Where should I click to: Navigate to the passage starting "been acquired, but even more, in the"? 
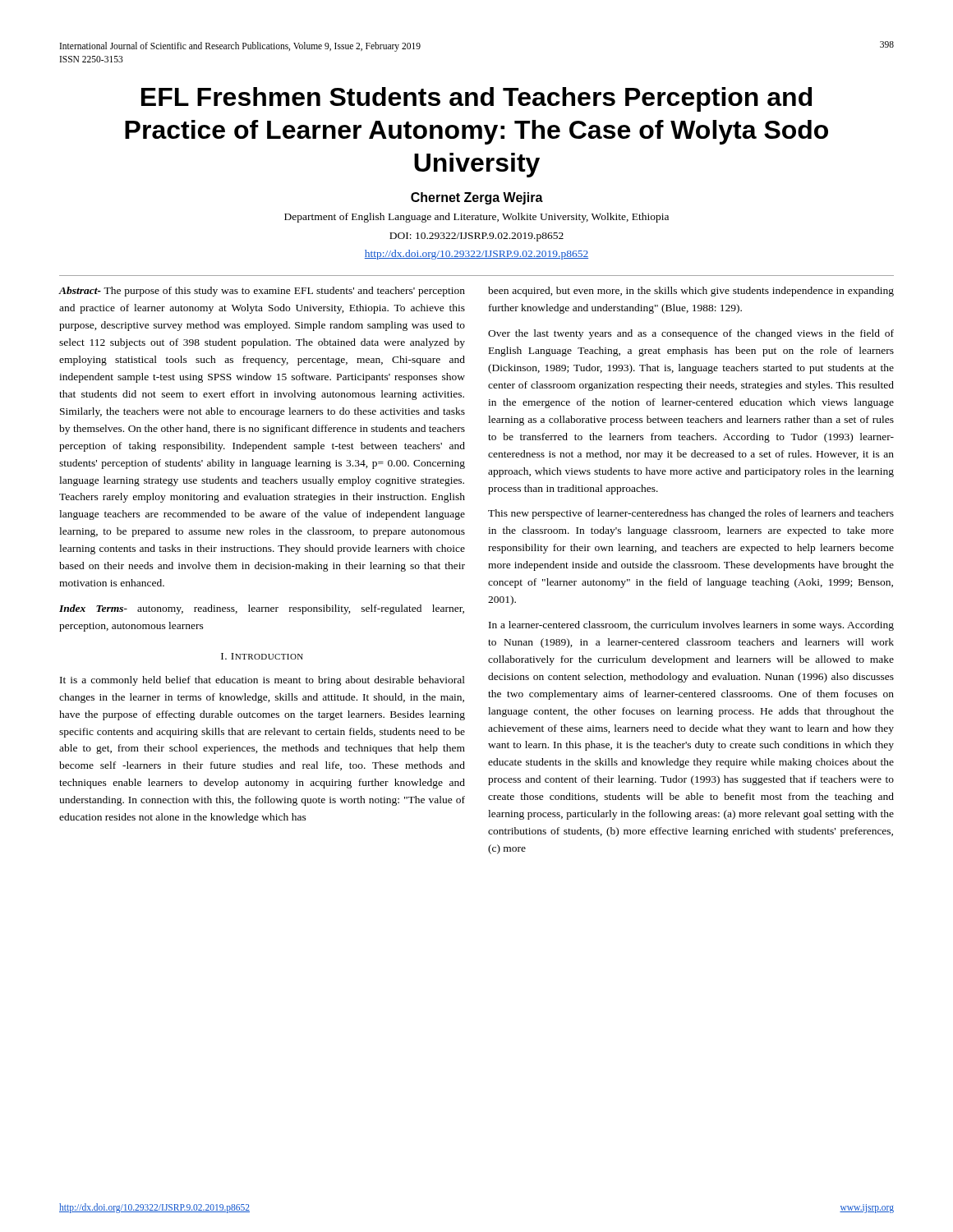click(691, 299)
